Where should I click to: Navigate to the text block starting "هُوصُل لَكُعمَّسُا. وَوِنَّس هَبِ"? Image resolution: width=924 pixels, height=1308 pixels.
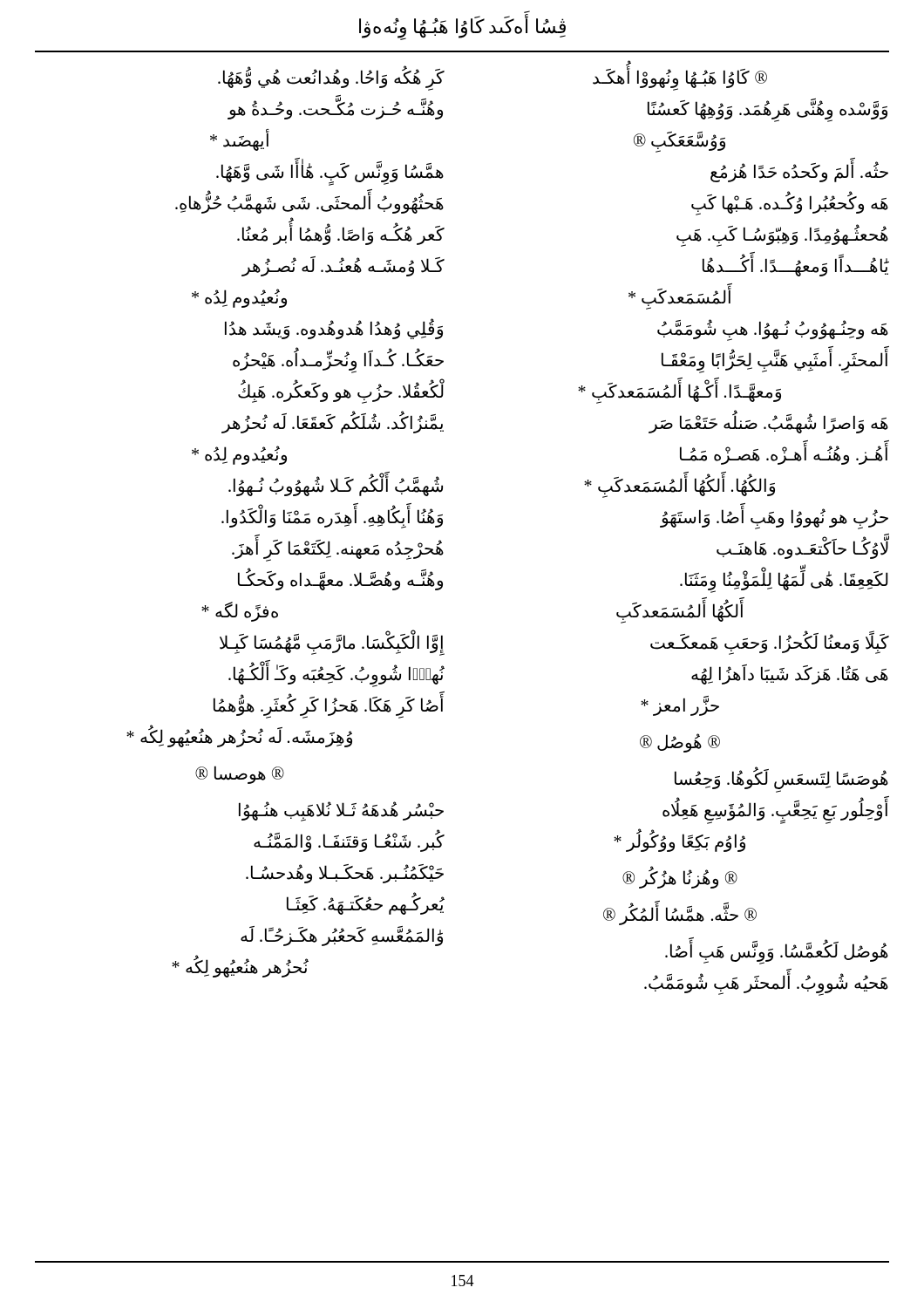tap(680, 967)
